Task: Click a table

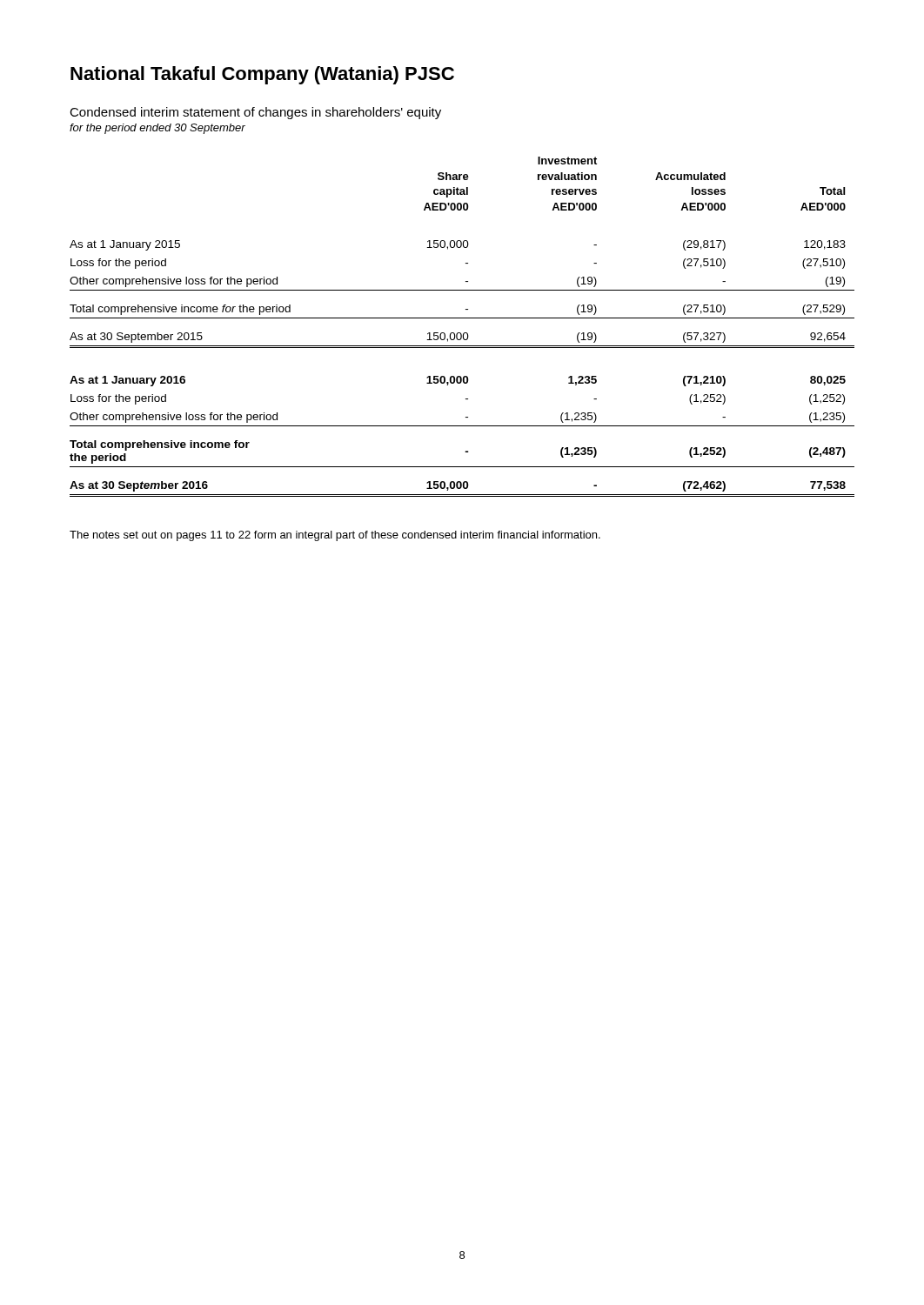Action: click(x=462, y=328)
